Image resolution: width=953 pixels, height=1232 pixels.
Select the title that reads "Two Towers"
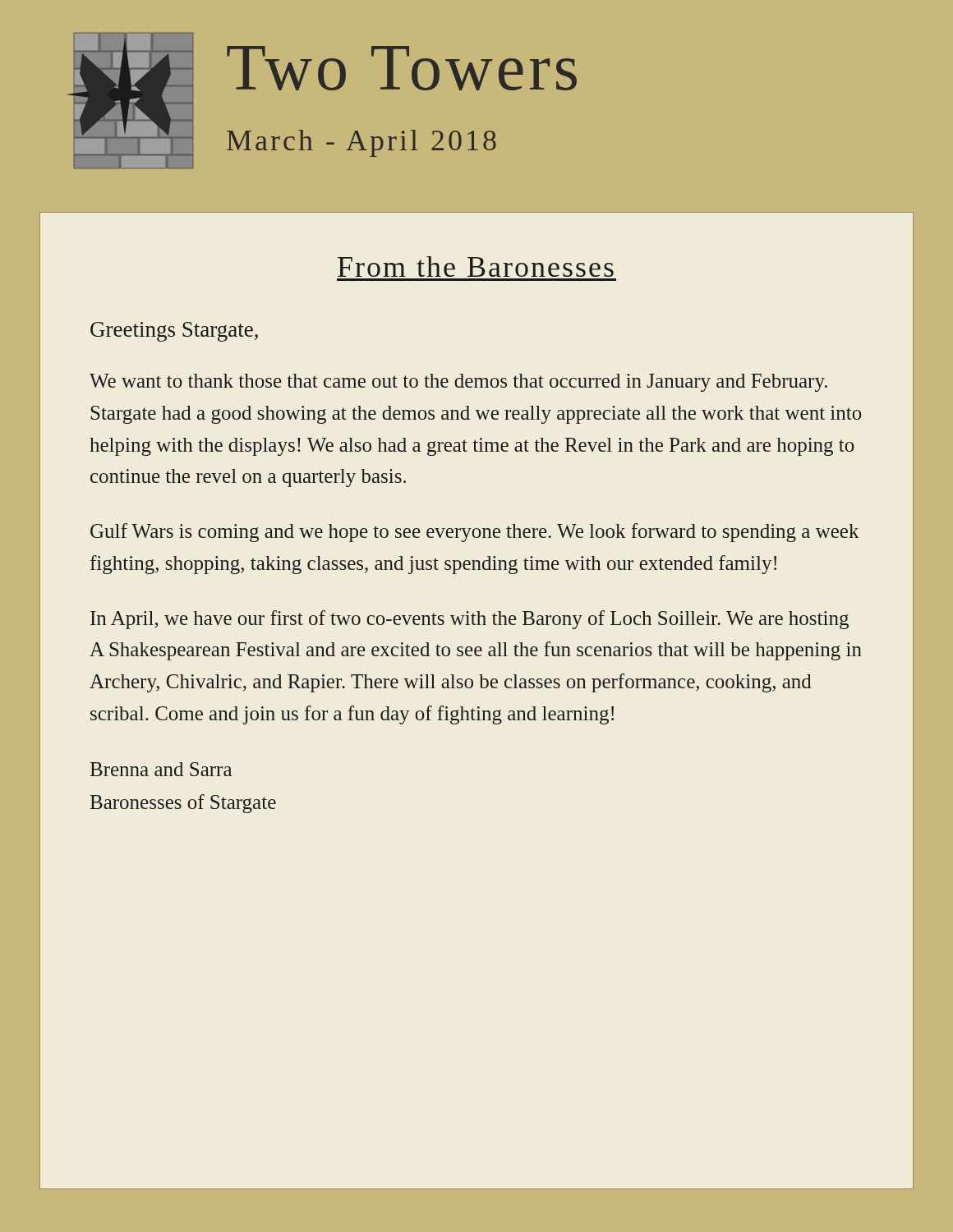click(x=534, y=67)
